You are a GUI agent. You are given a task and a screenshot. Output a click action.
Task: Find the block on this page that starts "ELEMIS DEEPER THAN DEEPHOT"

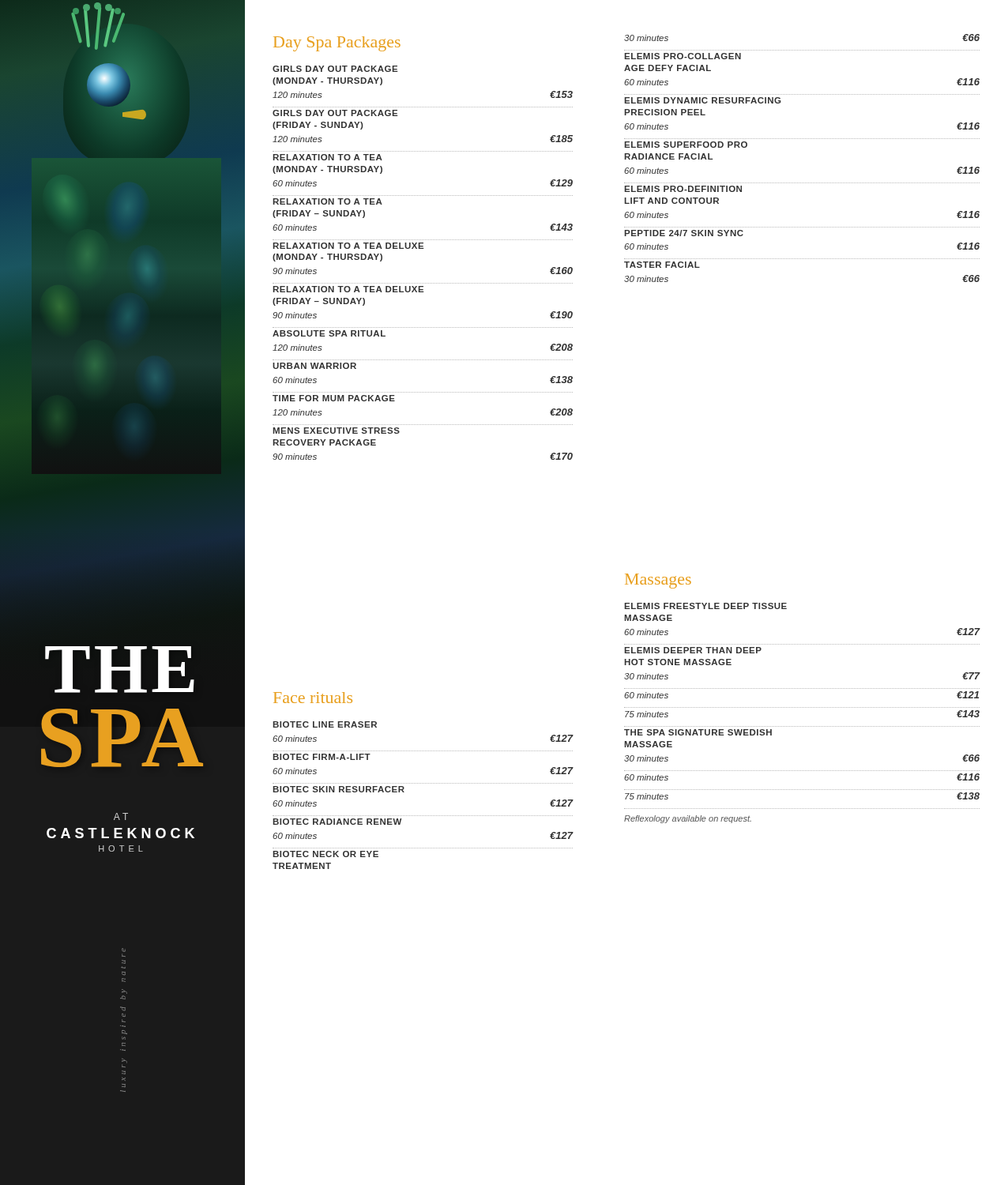click(x=693, y=650)
